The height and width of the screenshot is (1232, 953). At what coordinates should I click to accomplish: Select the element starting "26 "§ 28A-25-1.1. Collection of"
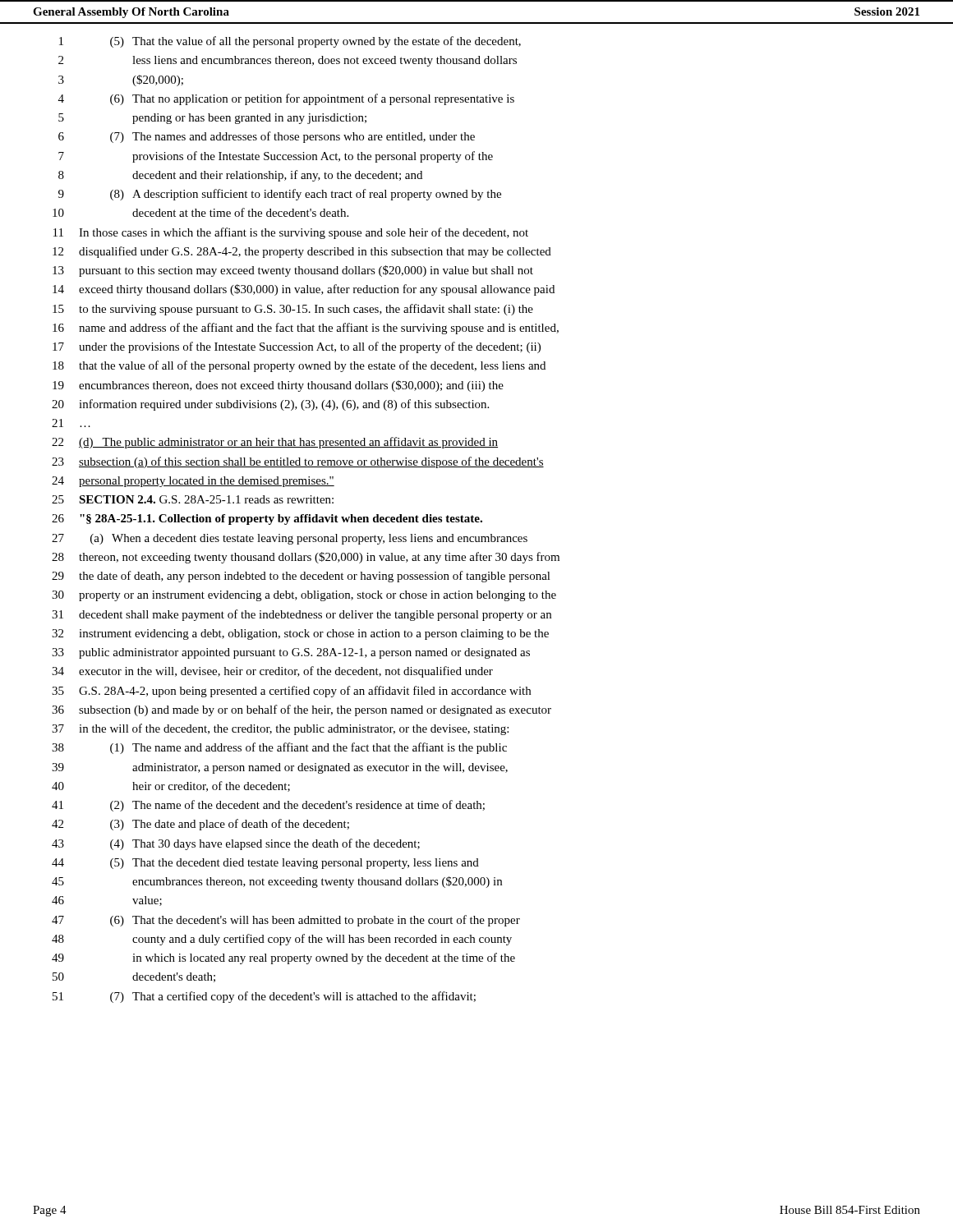pos(476,519)
